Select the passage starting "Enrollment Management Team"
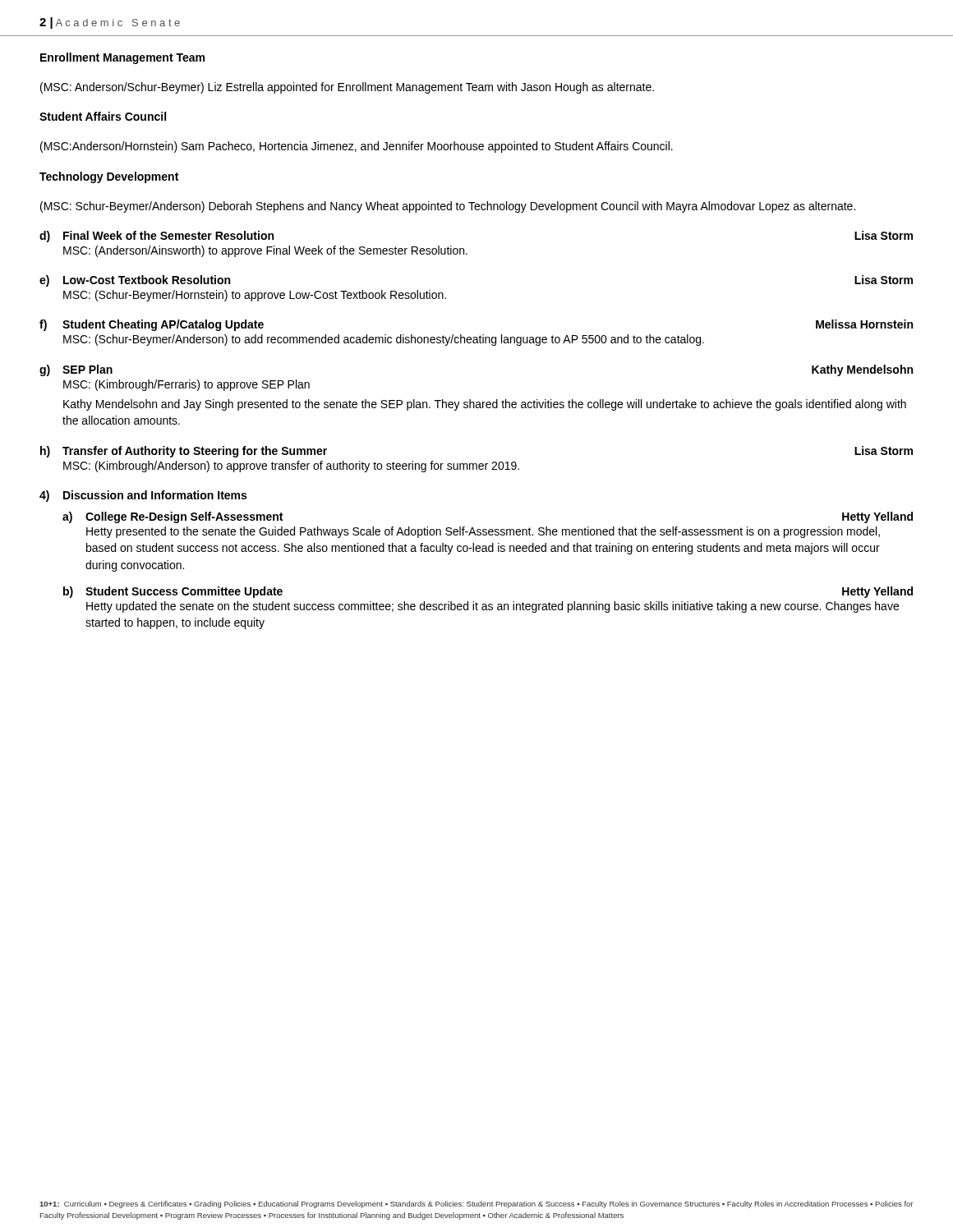Screen dimensions: 1232x953 coord(122,58)
